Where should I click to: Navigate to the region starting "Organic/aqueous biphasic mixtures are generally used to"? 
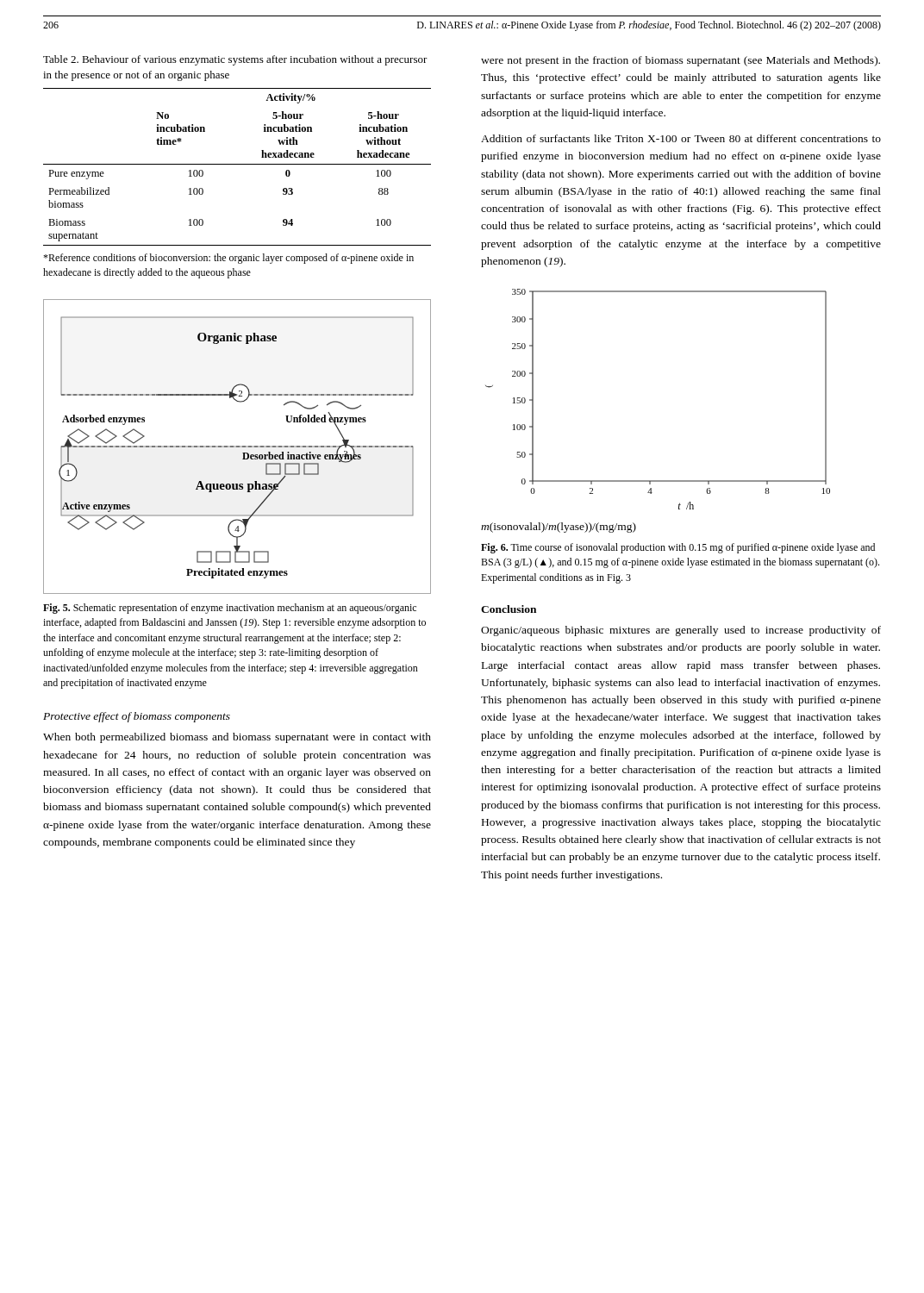pyautogui.click(x=681, y=752)
